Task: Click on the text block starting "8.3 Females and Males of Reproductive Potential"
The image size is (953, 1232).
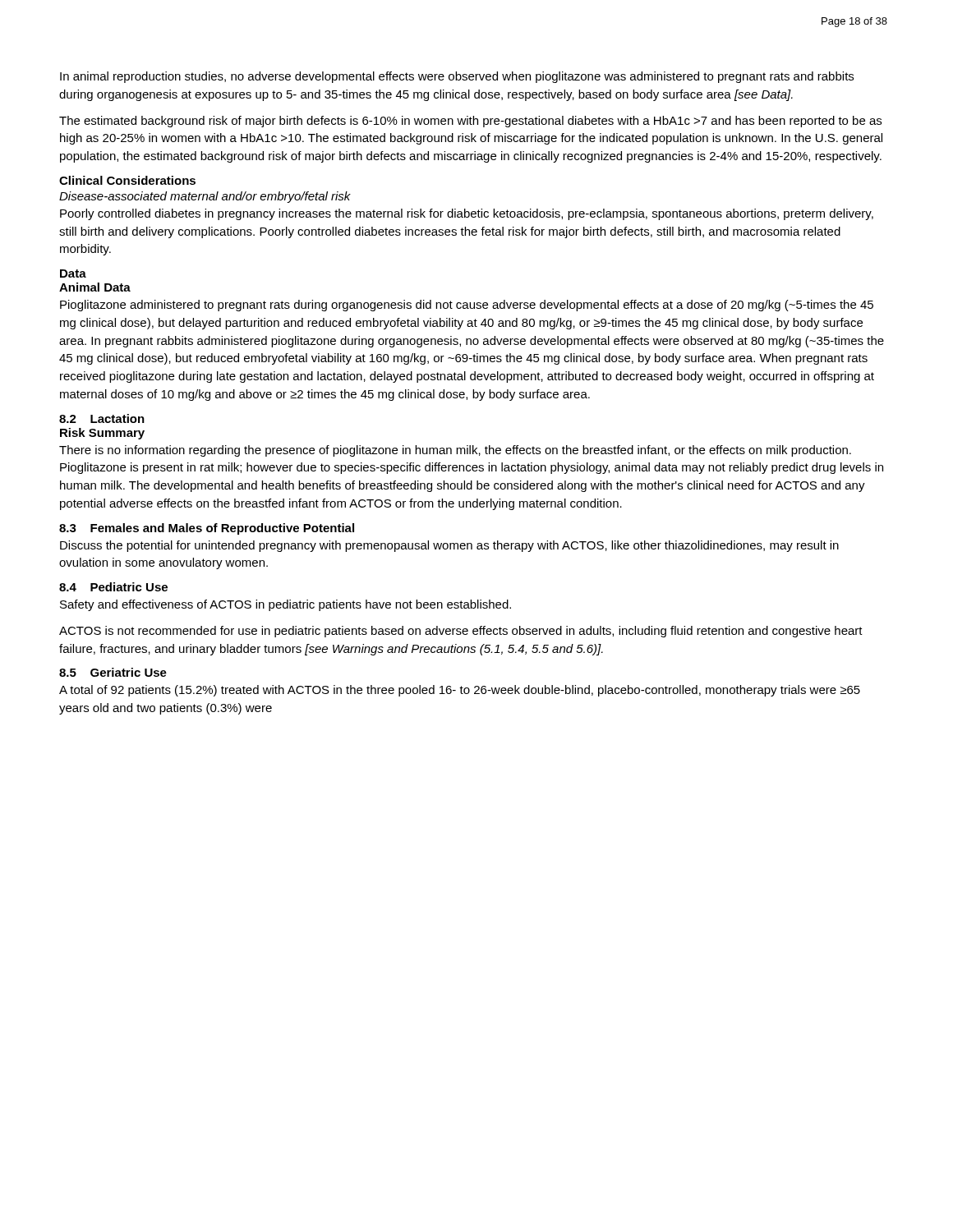Action: tap(207, 527)
